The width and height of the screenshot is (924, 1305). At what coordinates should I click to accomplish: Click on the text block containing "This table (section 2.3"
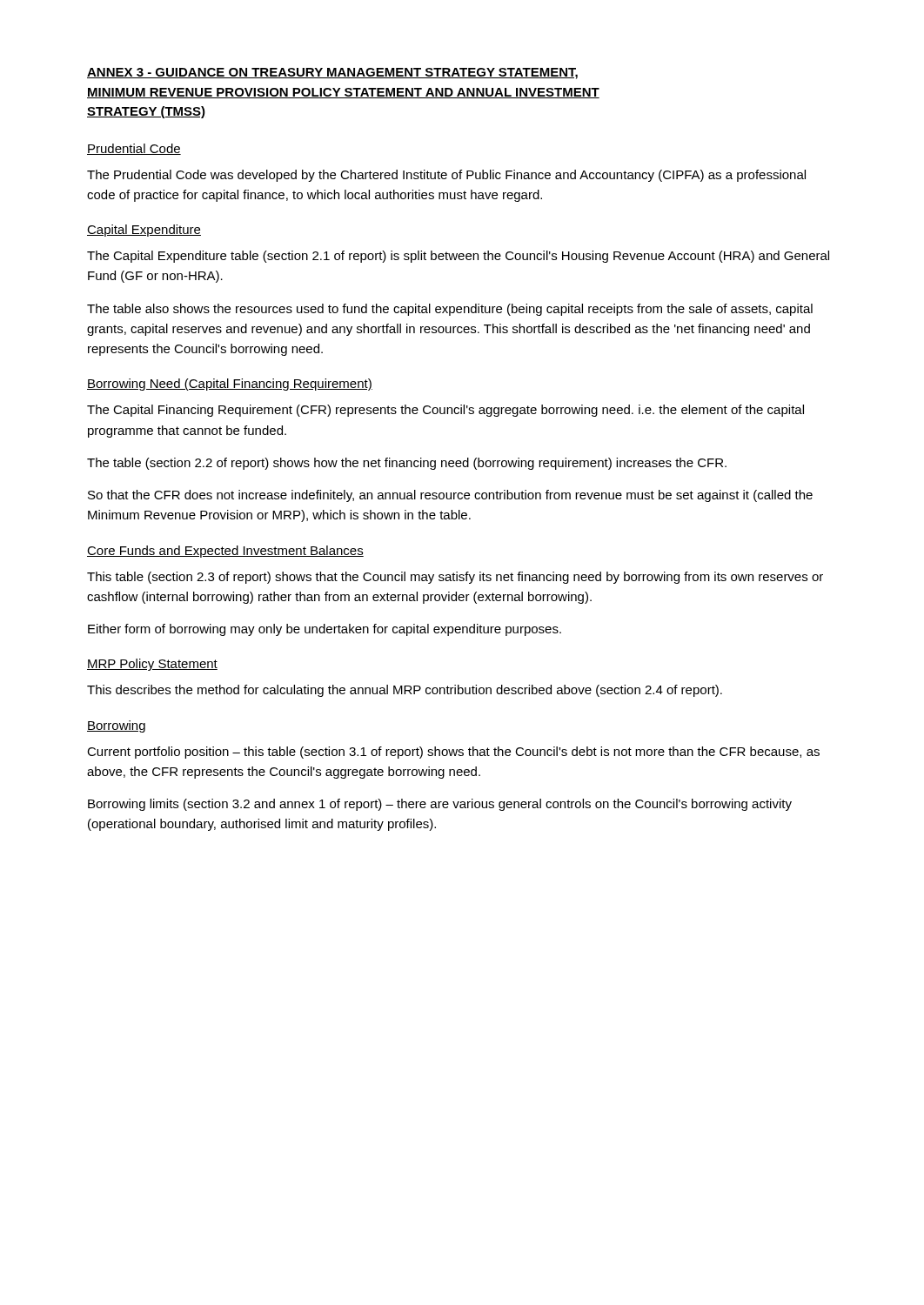click(x=455, y=586)
